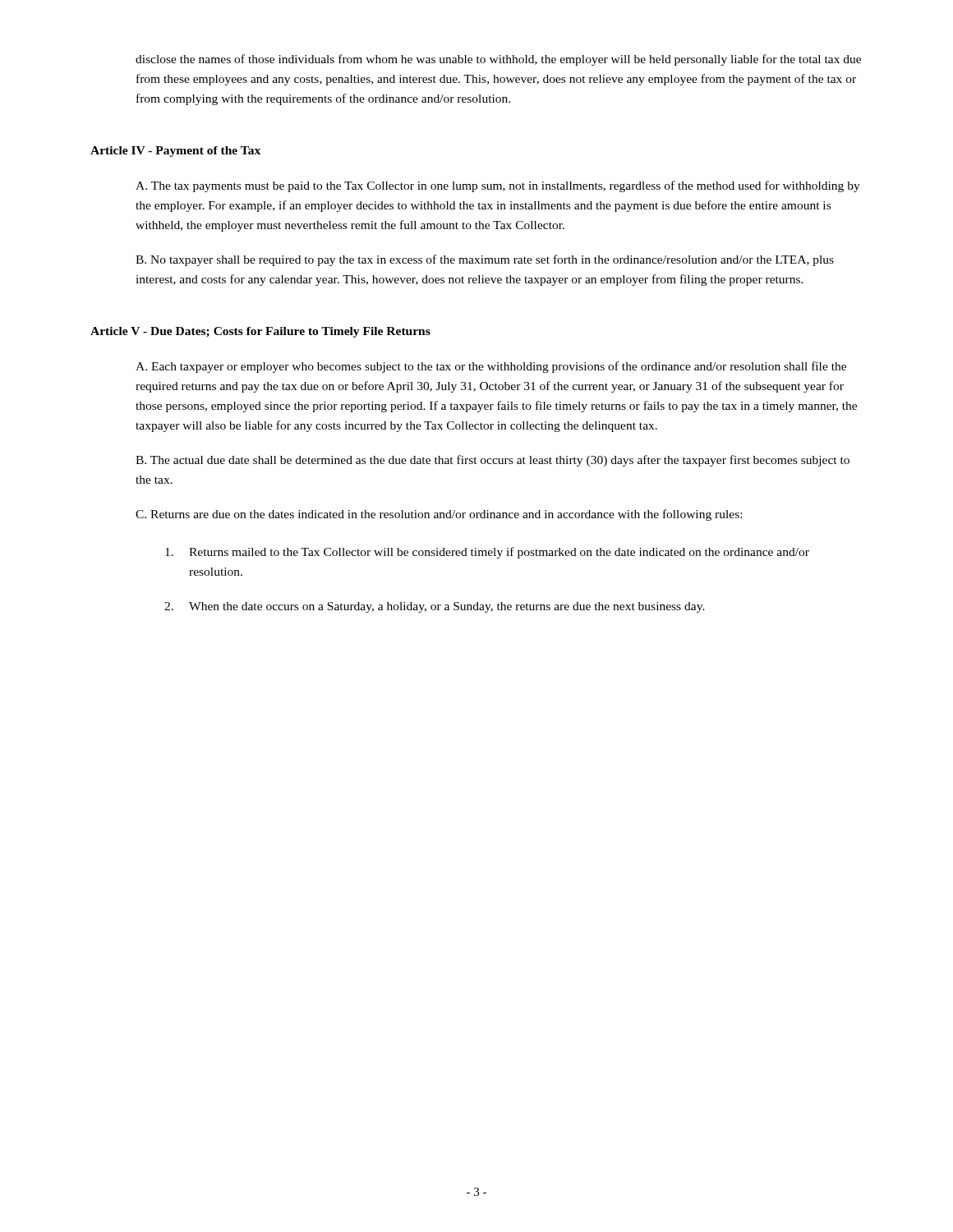Screen dimensions: 1232x953
Task: Find the block on this page that starts "A. The tax payments must be paid to"
Action: (x=498, y=205)
